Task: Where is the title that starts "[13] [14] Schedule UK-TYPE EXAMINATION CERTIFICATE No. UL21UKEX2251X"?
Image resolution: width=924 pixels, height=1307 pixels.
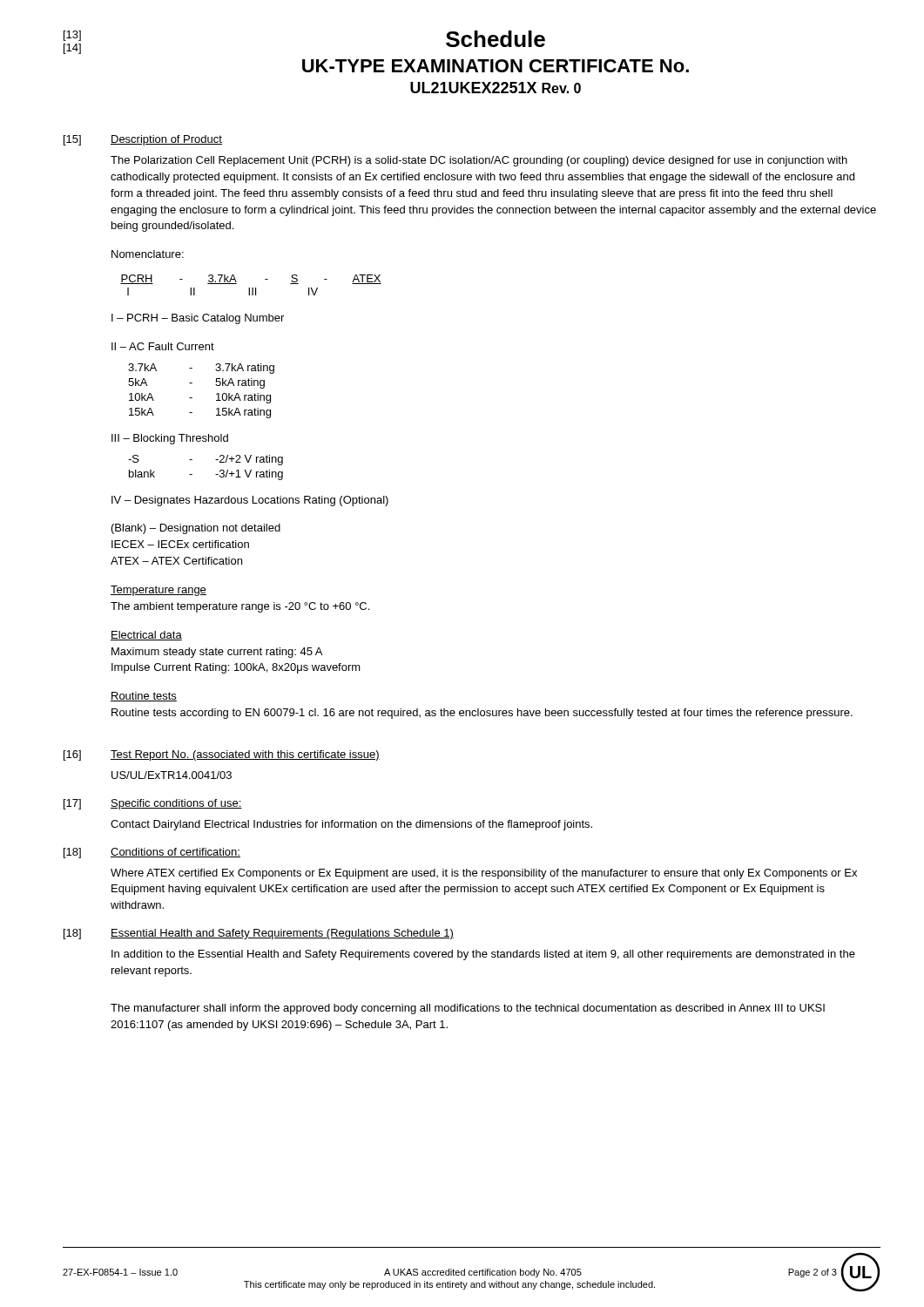Action: coord(472,62)
